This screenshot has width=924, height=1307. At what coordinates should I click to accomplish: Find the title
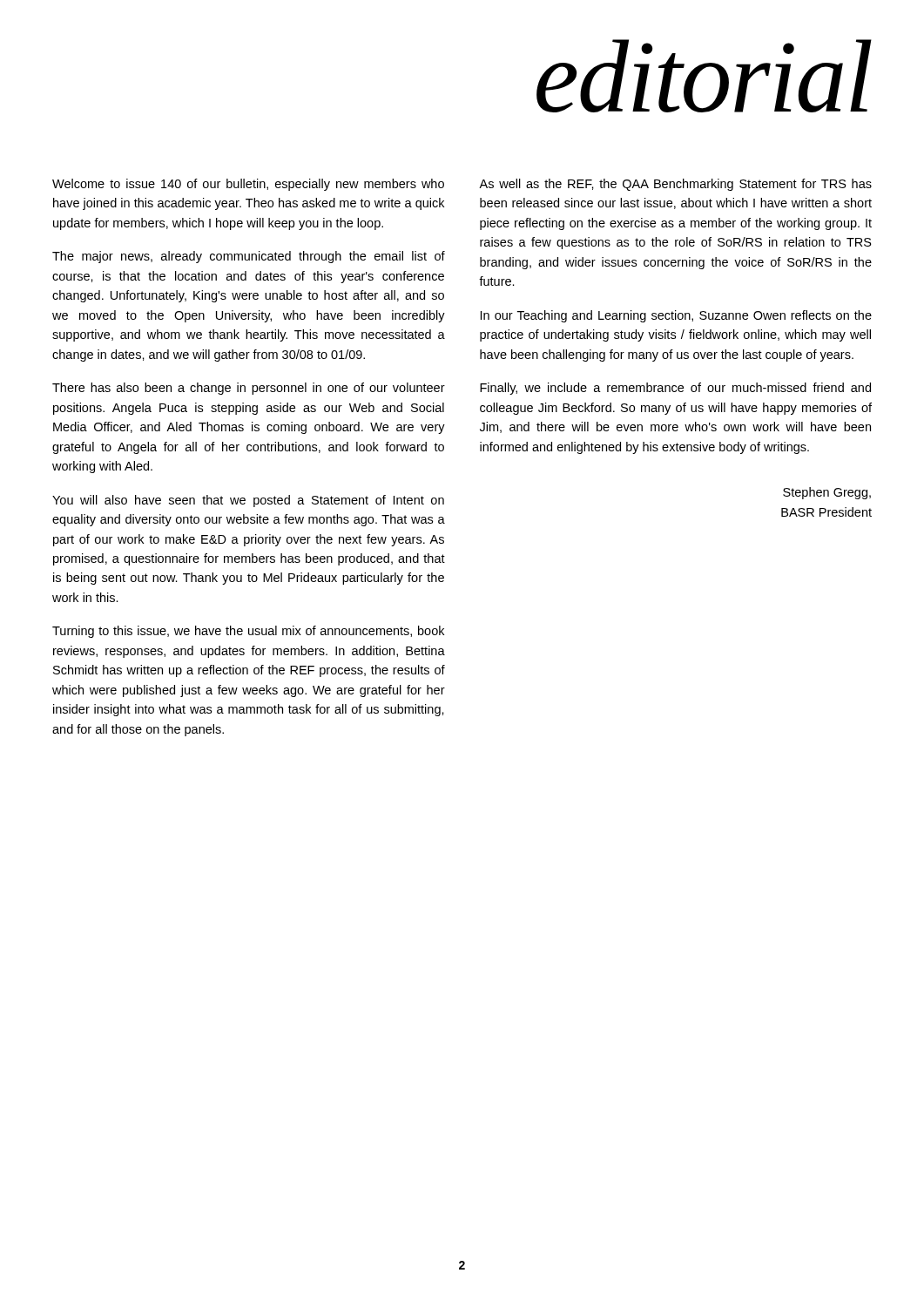point(703,78)
